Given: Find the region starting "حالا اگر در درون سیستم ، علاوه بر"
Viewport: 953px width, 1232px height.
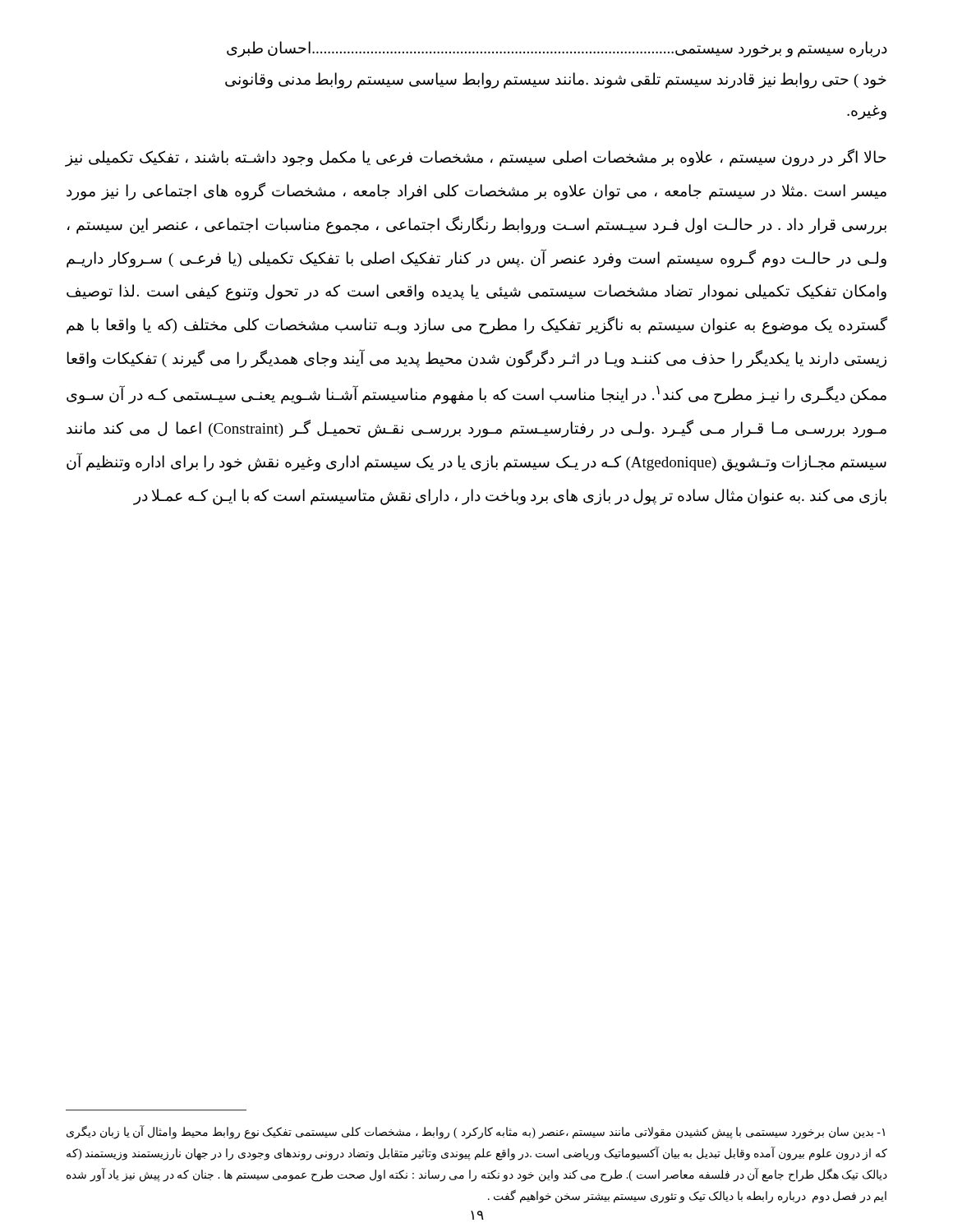Looking at the screenshot, I should 476,326.
